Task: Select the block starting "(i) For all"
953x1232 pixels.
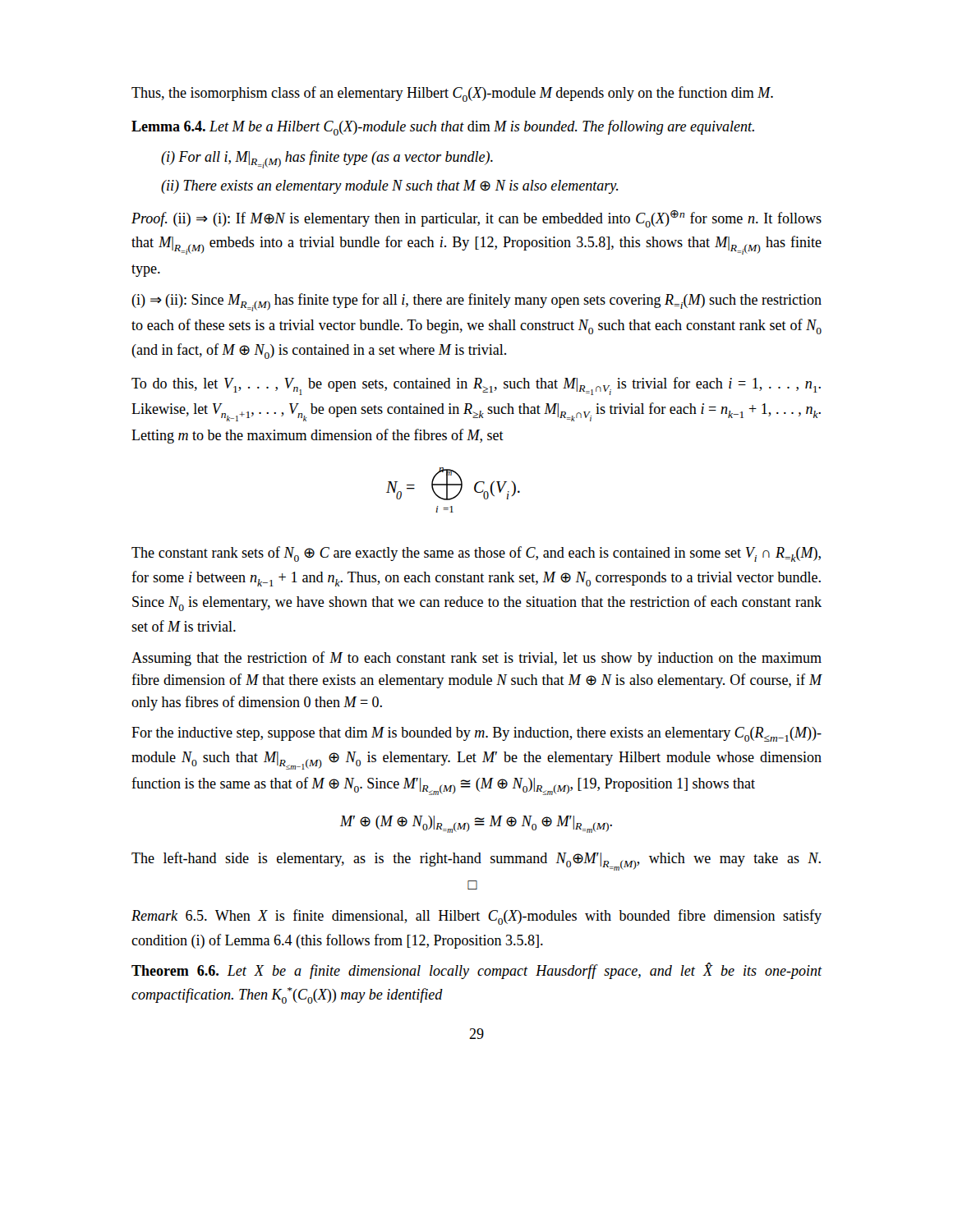Action: point(327,159)
